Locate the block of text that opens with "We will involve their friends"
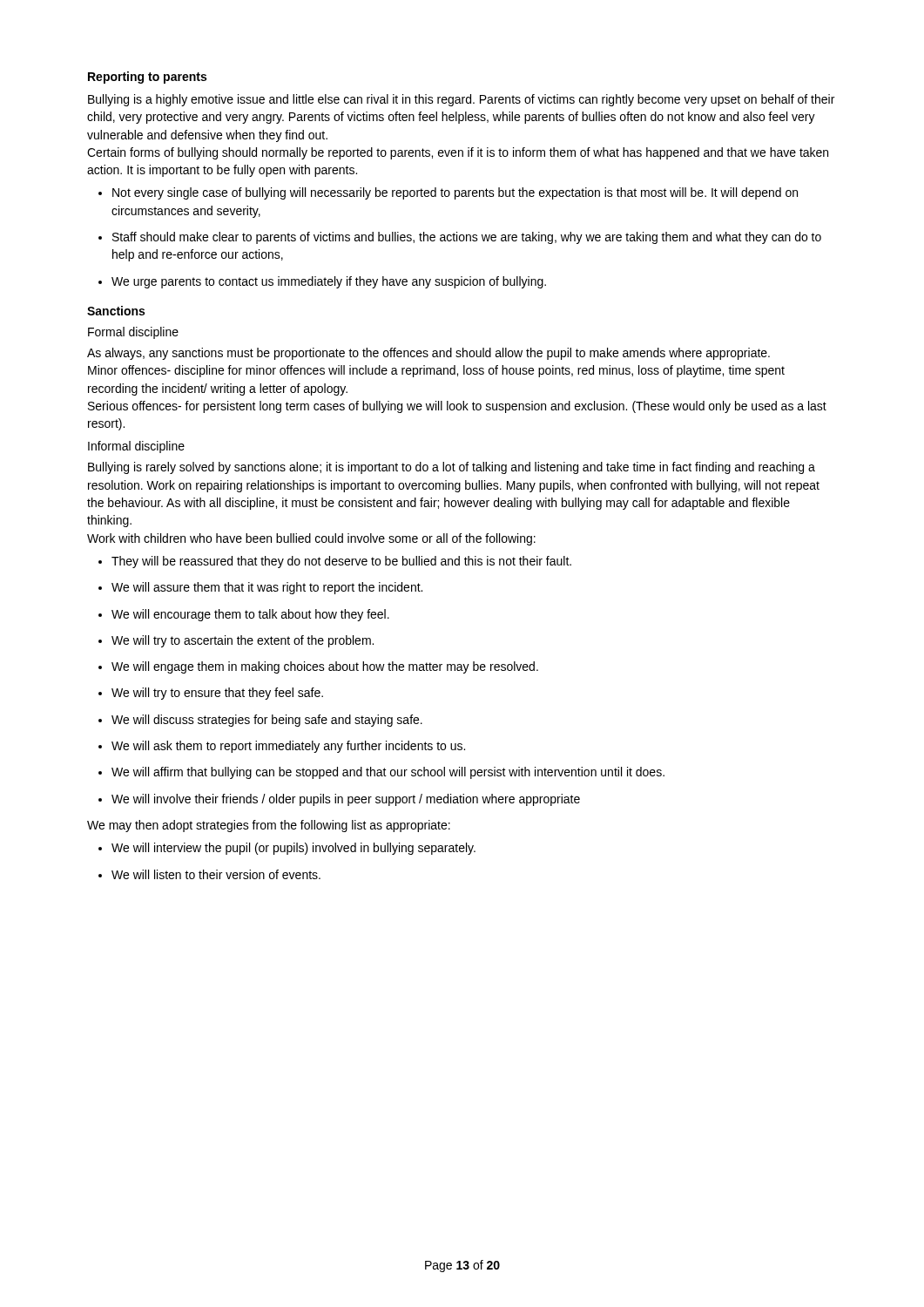 [x=346, y=799]
